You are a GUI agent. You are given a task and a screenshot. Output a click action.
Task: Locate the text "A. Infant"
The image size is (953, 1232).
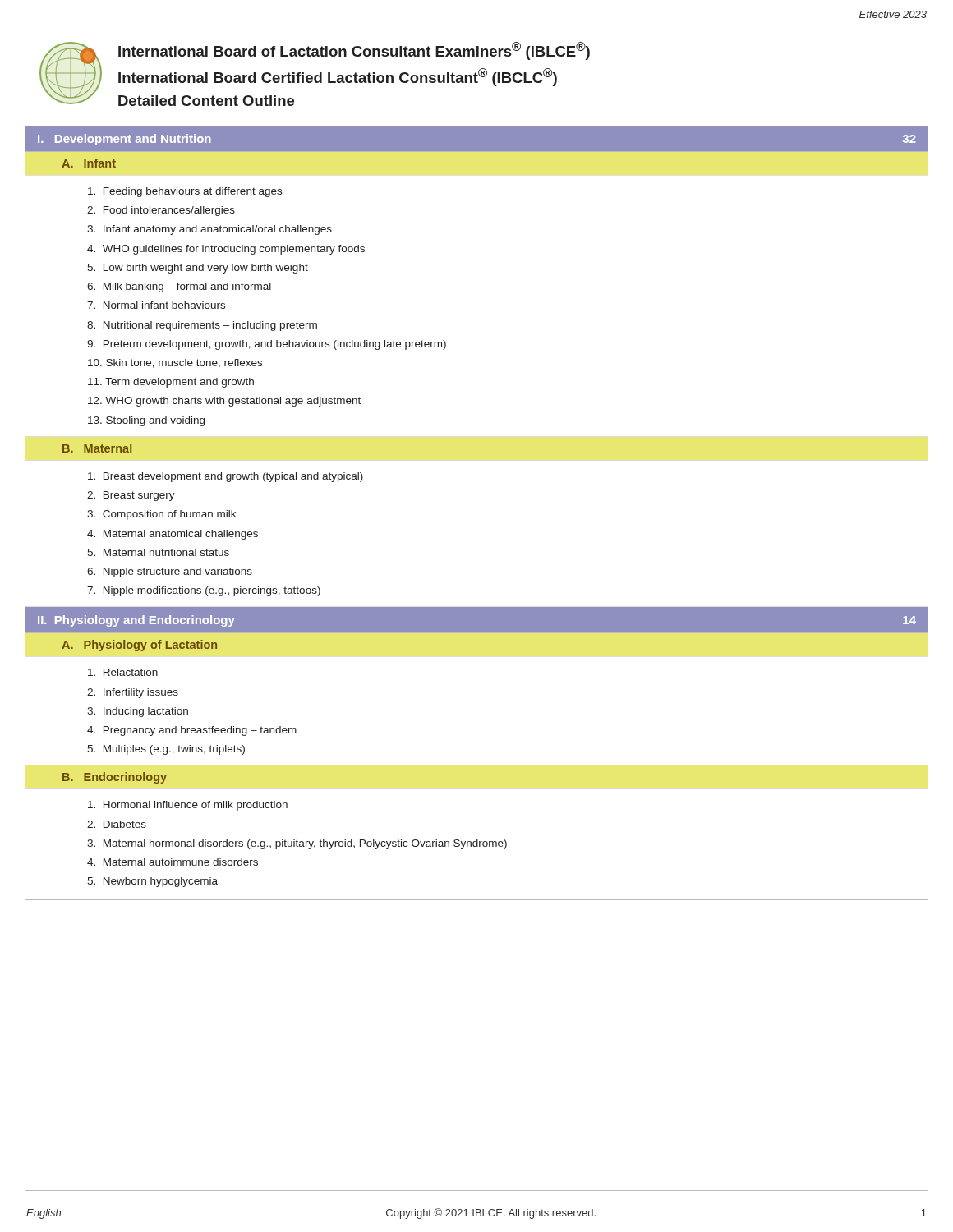point(89,163)
